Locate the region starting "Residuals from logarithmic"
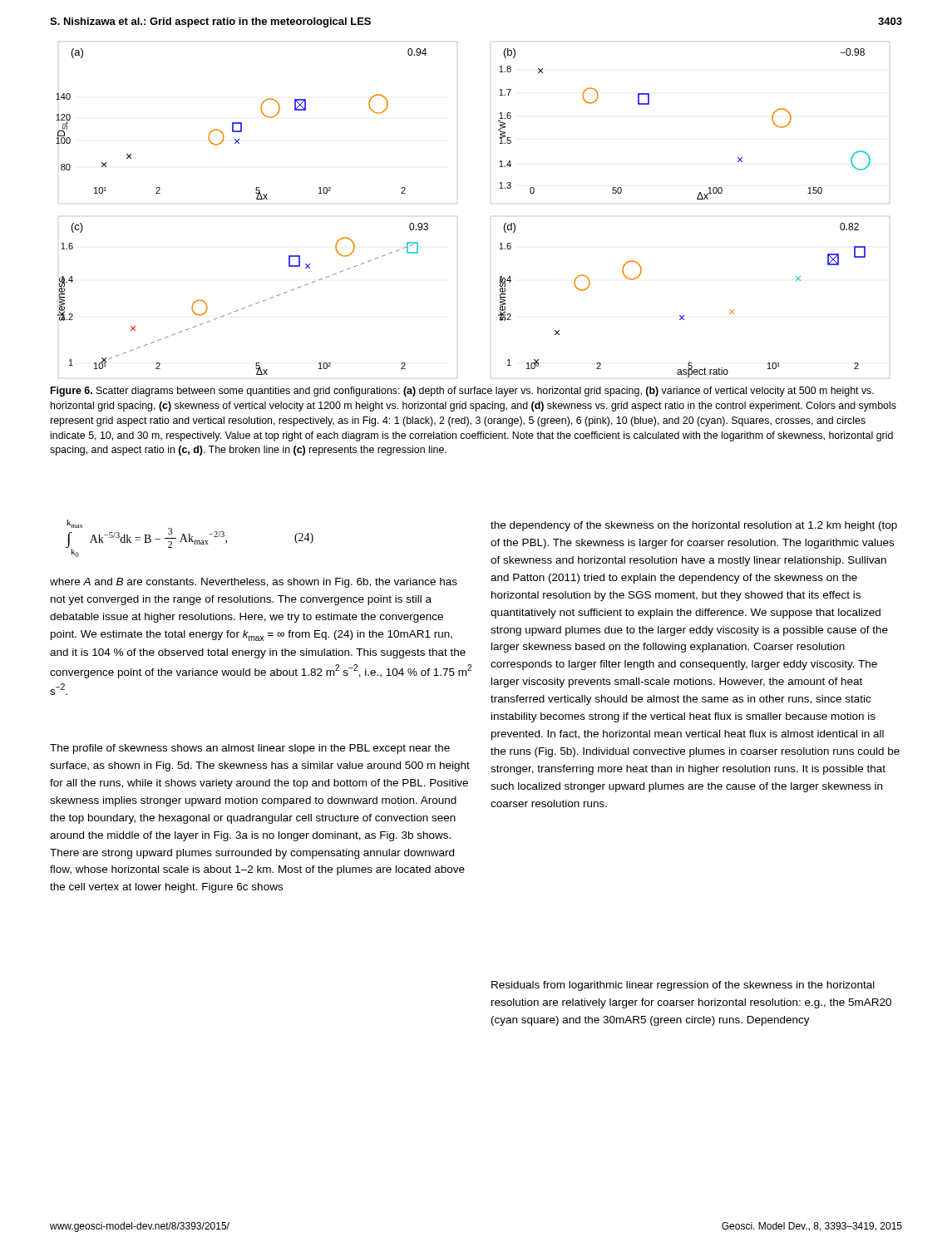This screenshot has width=952, height=1247. pyautogui.click(x=691, y=1002)
